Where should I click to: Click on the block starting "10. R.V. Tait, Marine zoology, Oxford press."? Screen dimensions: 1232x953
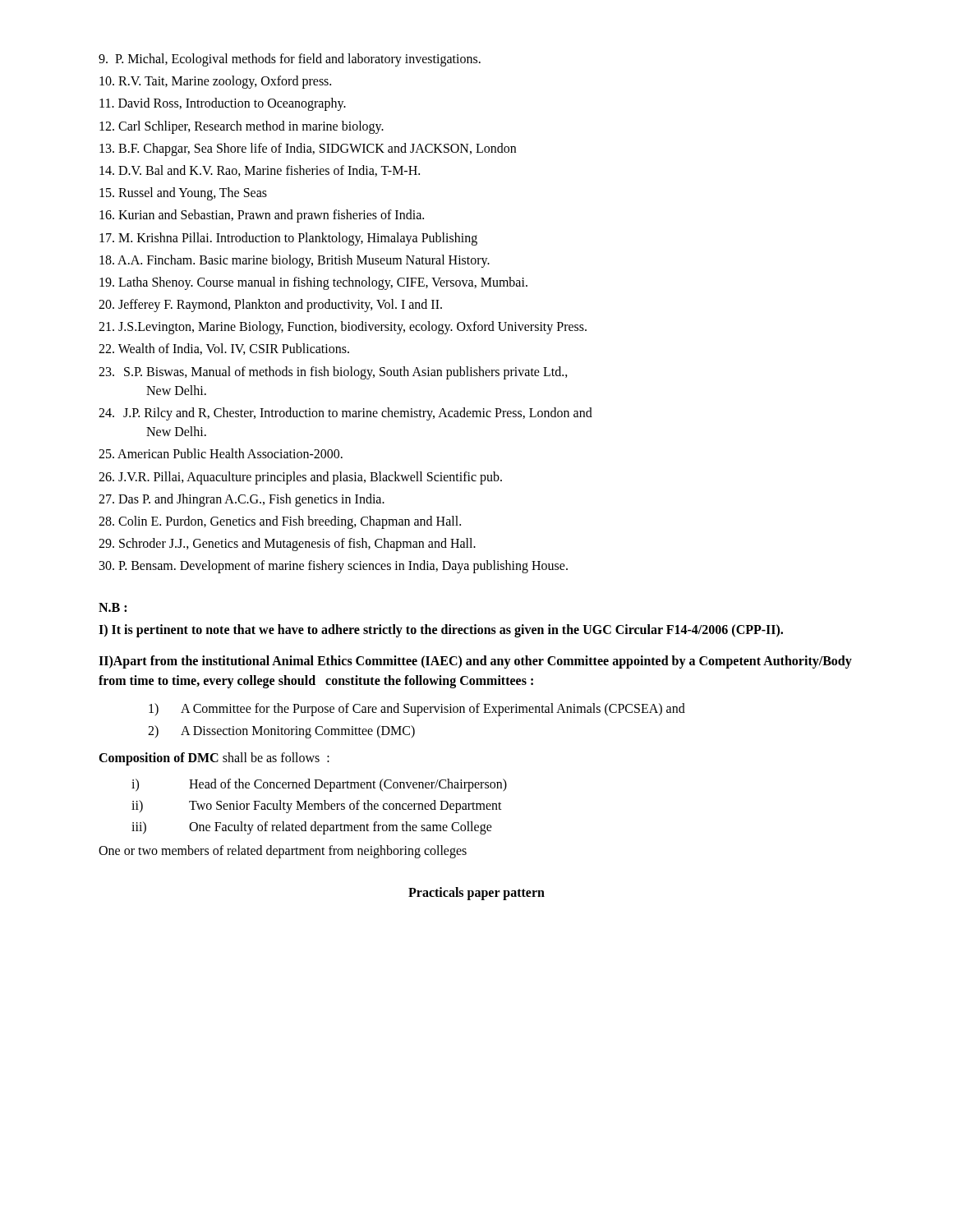[215, 81]
